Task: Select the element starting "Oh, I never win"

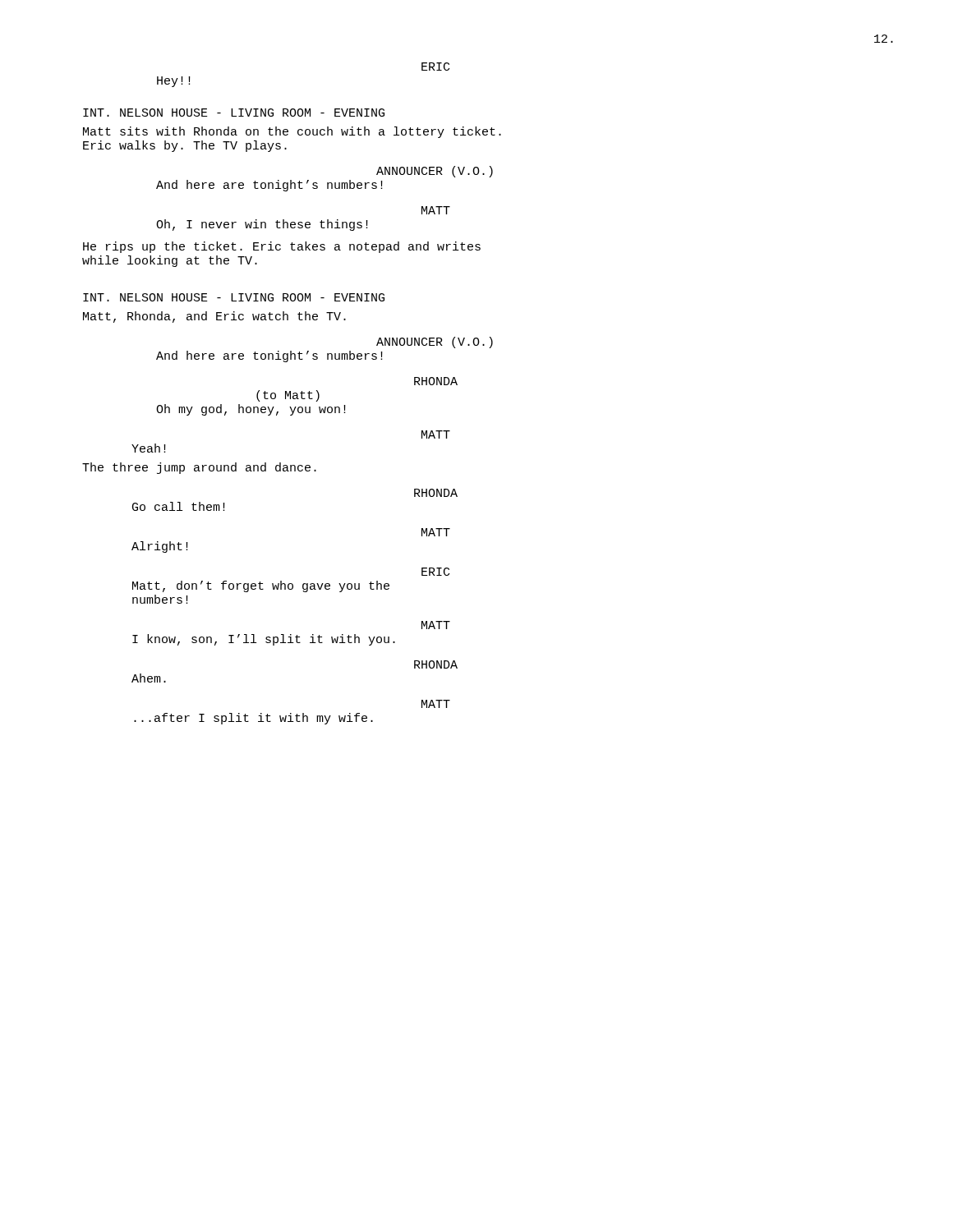Action: pyautogui.click(x=263, y=225)
